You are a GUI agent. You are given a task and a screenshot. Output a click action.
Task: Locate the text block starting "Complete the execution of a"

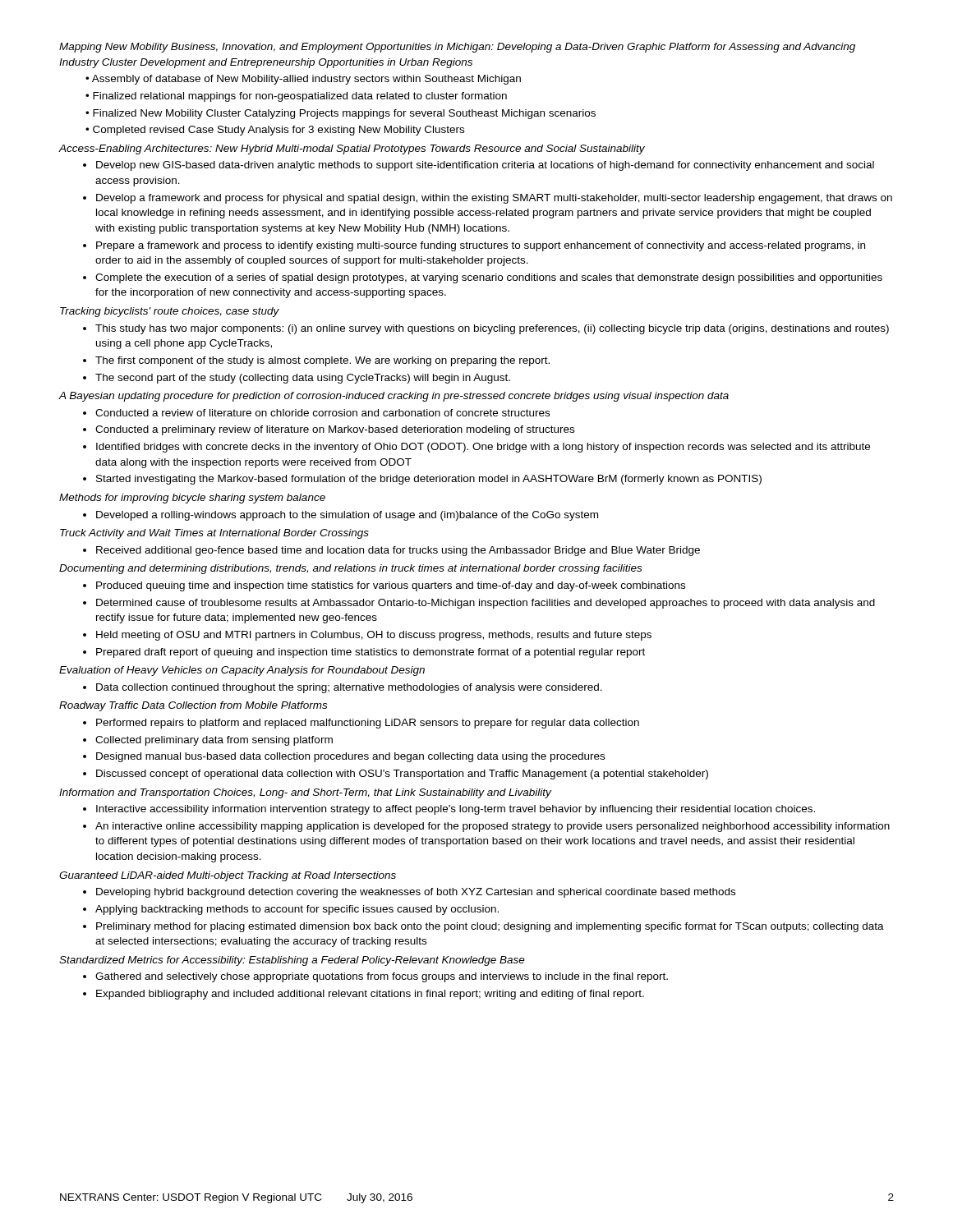476,285
